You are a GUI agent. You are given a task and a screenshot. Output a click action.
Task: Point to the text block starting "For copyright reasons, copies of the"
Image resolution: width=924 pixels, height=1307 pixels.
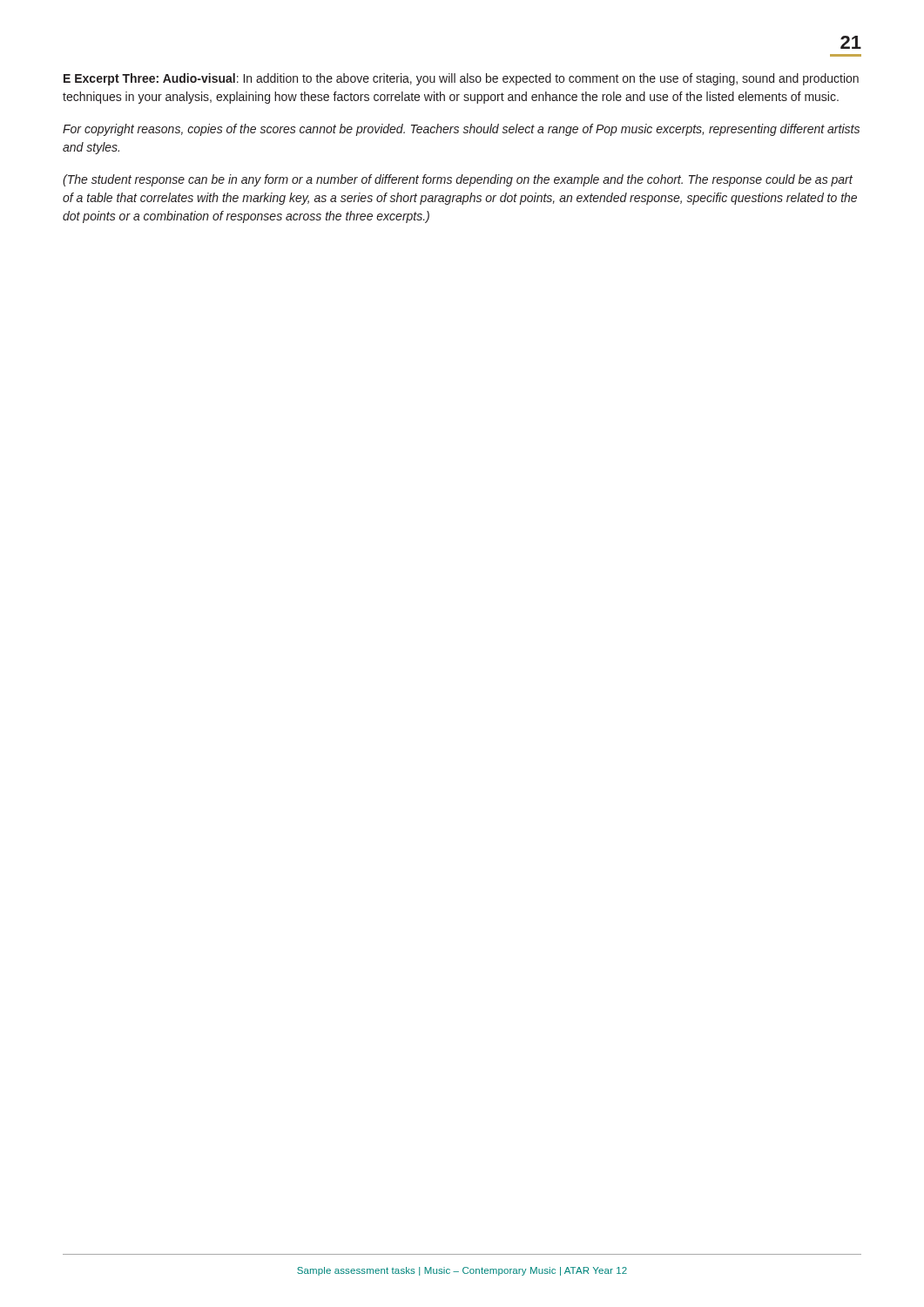coord(461,138)
